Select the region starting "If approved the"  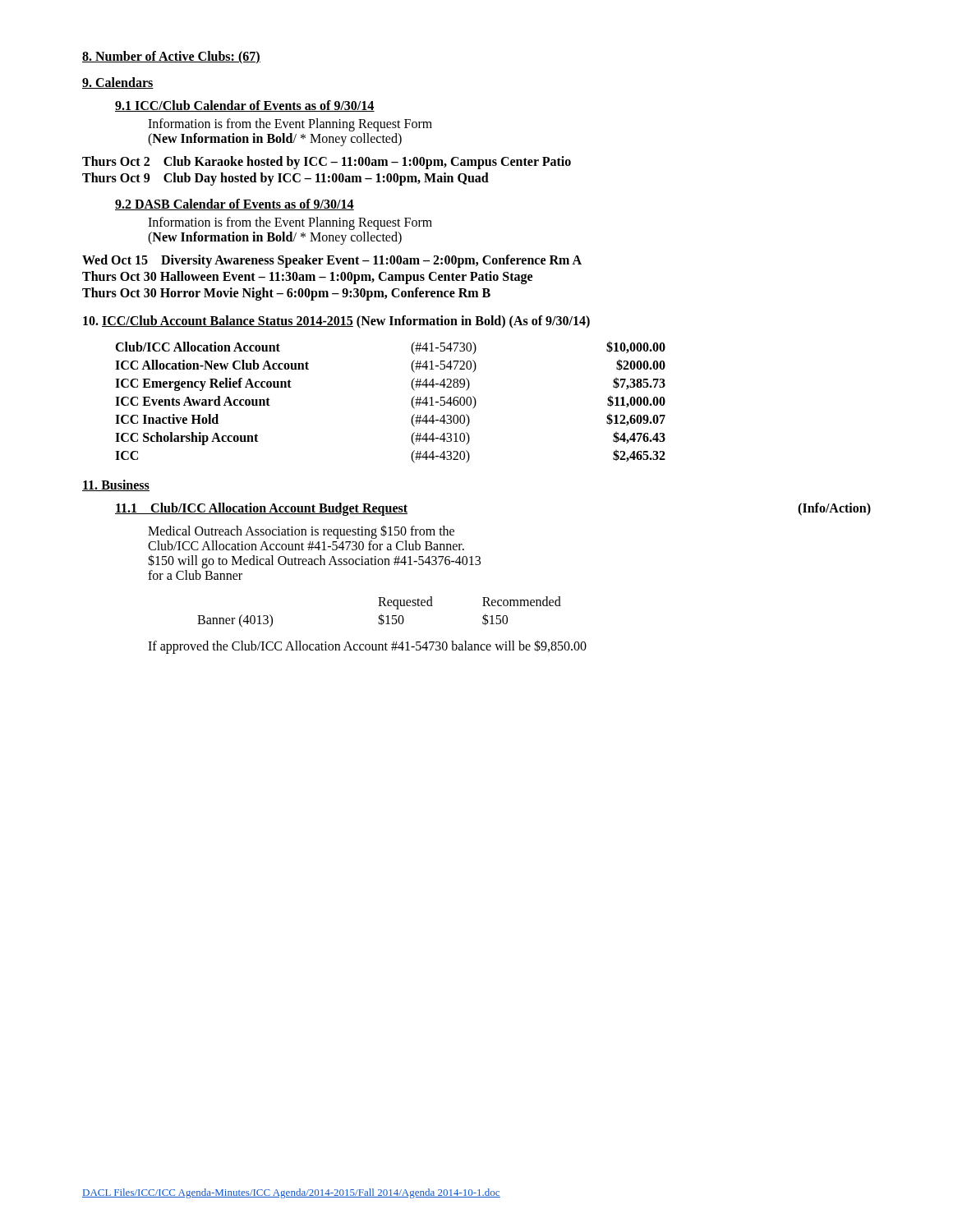pos(367,646)
